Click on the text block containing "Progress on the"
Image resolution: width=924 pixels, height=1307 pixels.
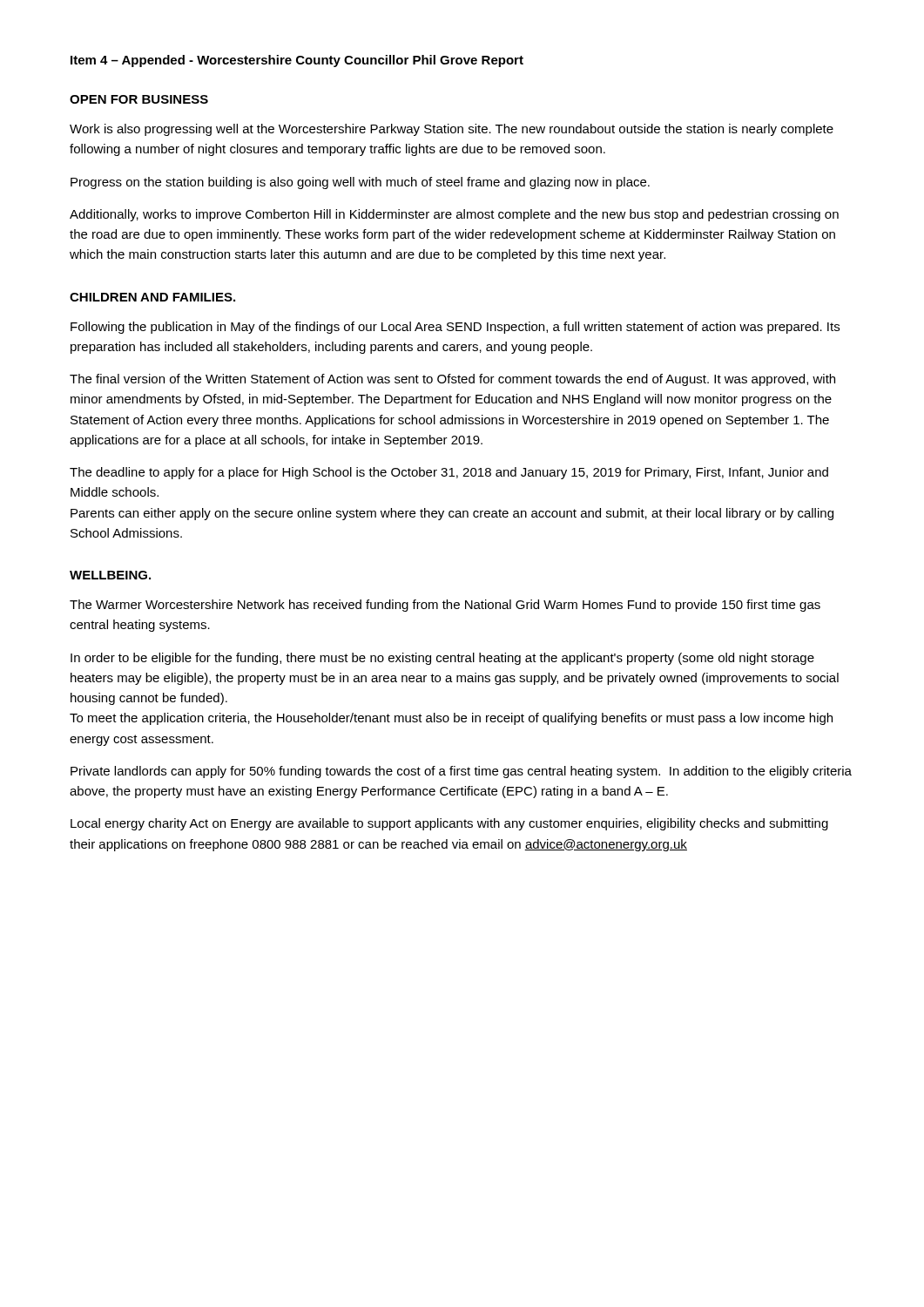(x=360, y=181)
